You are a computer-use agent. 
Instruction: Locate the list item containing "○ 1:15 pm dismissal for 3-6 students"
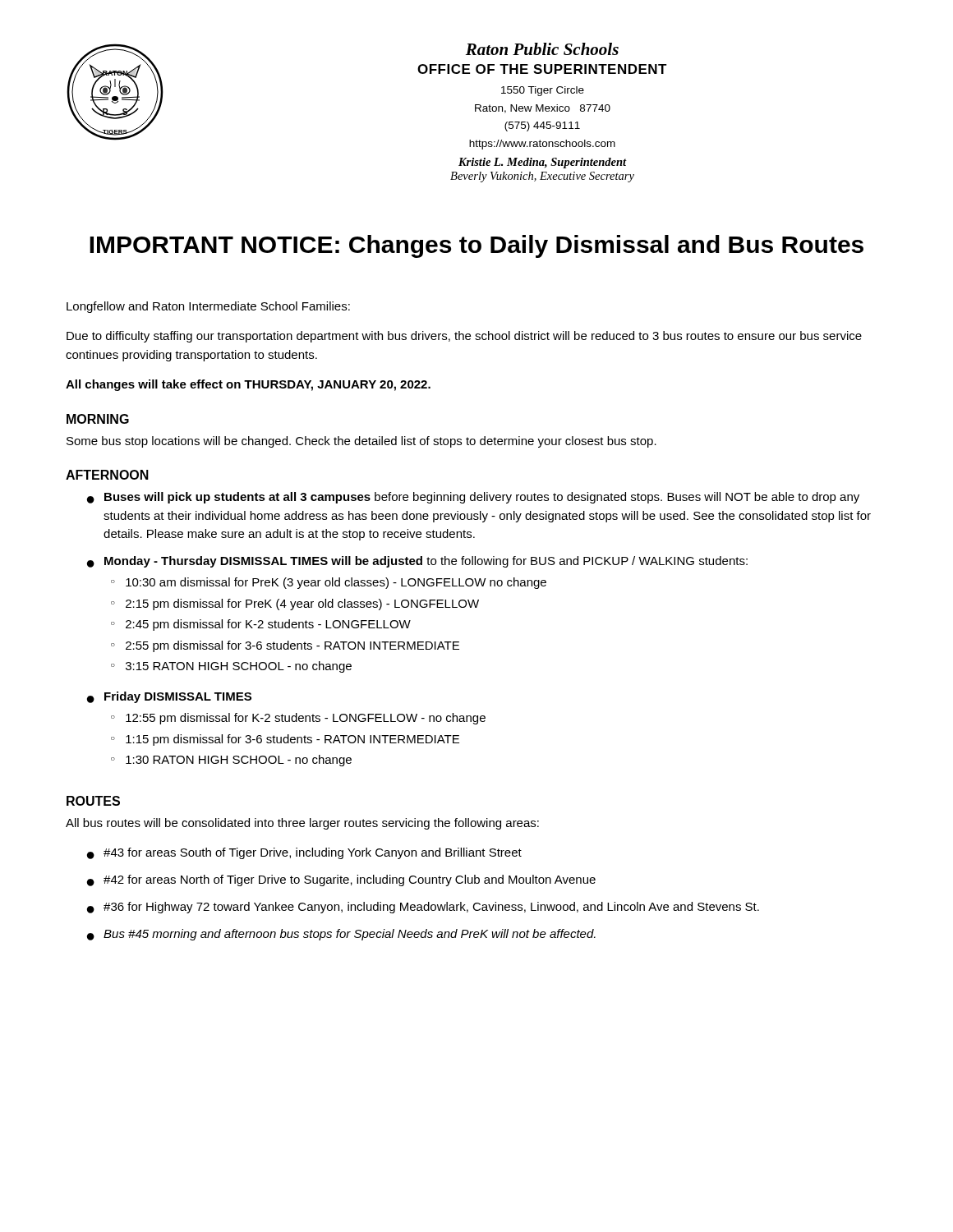pos(285,739)
